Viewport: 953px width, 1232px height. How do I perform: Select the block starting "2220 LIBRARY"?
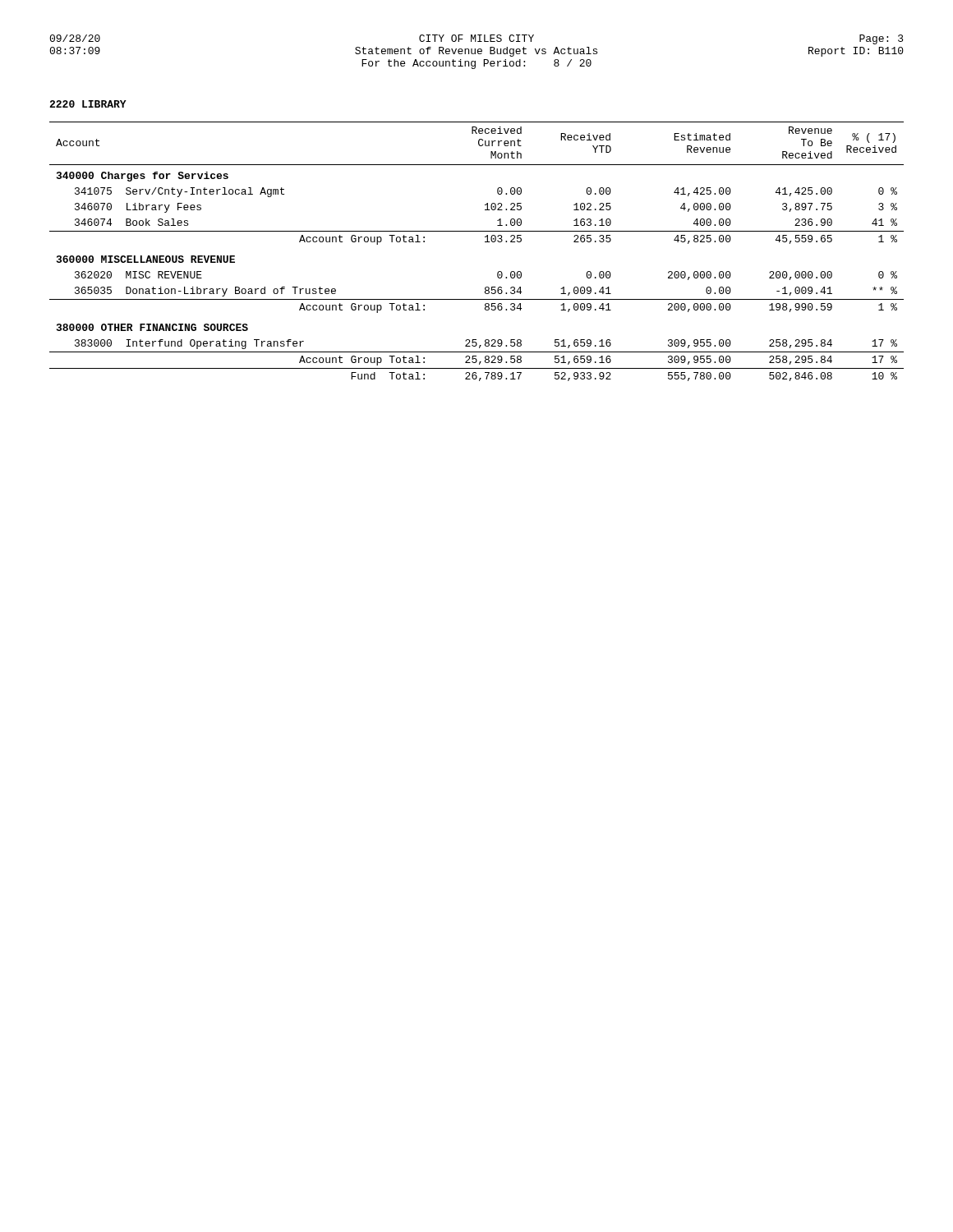click(88, 105)
